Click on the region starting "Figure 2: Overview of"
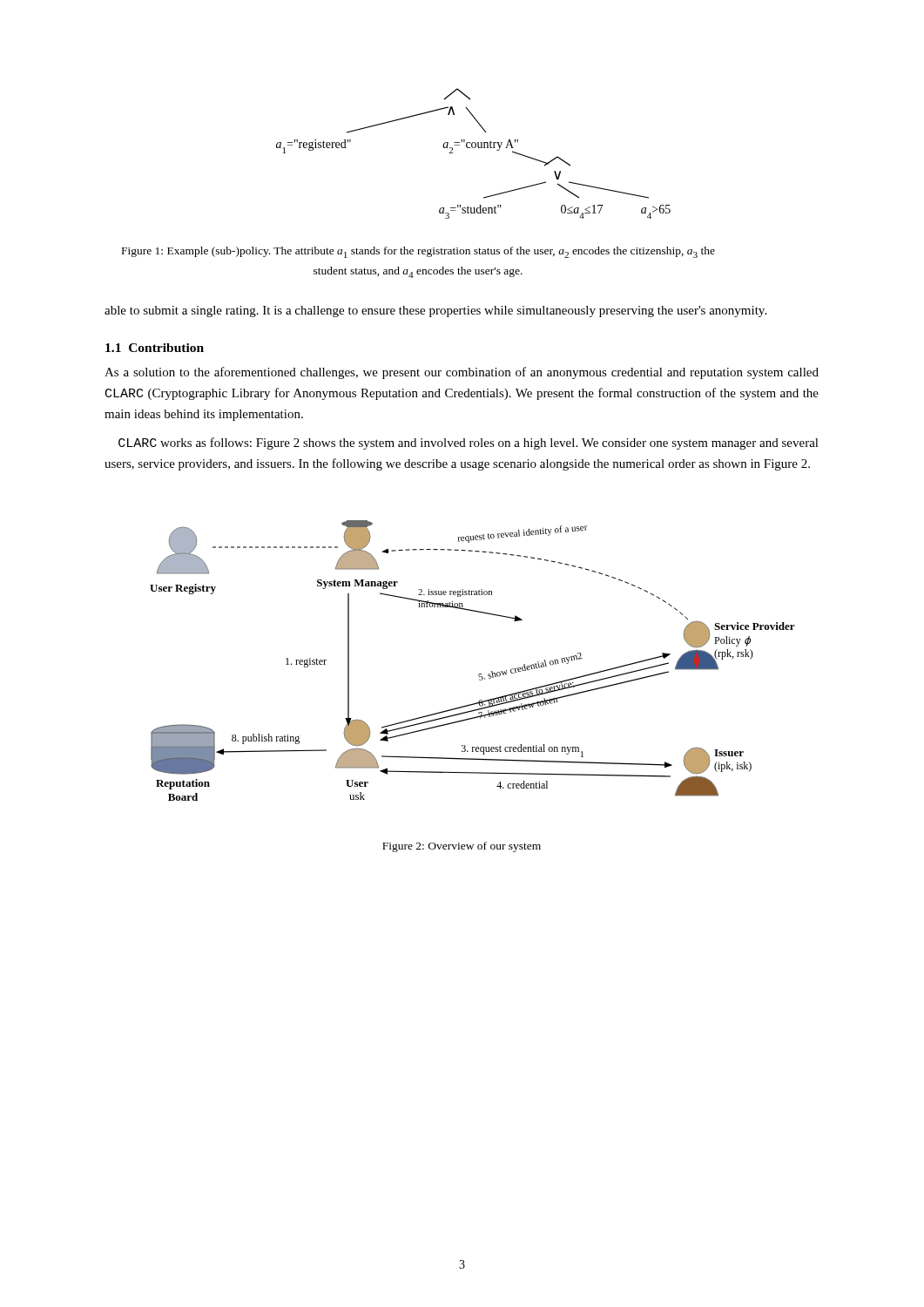Image resolution: width=924 pixels, height=1307 pixels. (x=462, y=845)
